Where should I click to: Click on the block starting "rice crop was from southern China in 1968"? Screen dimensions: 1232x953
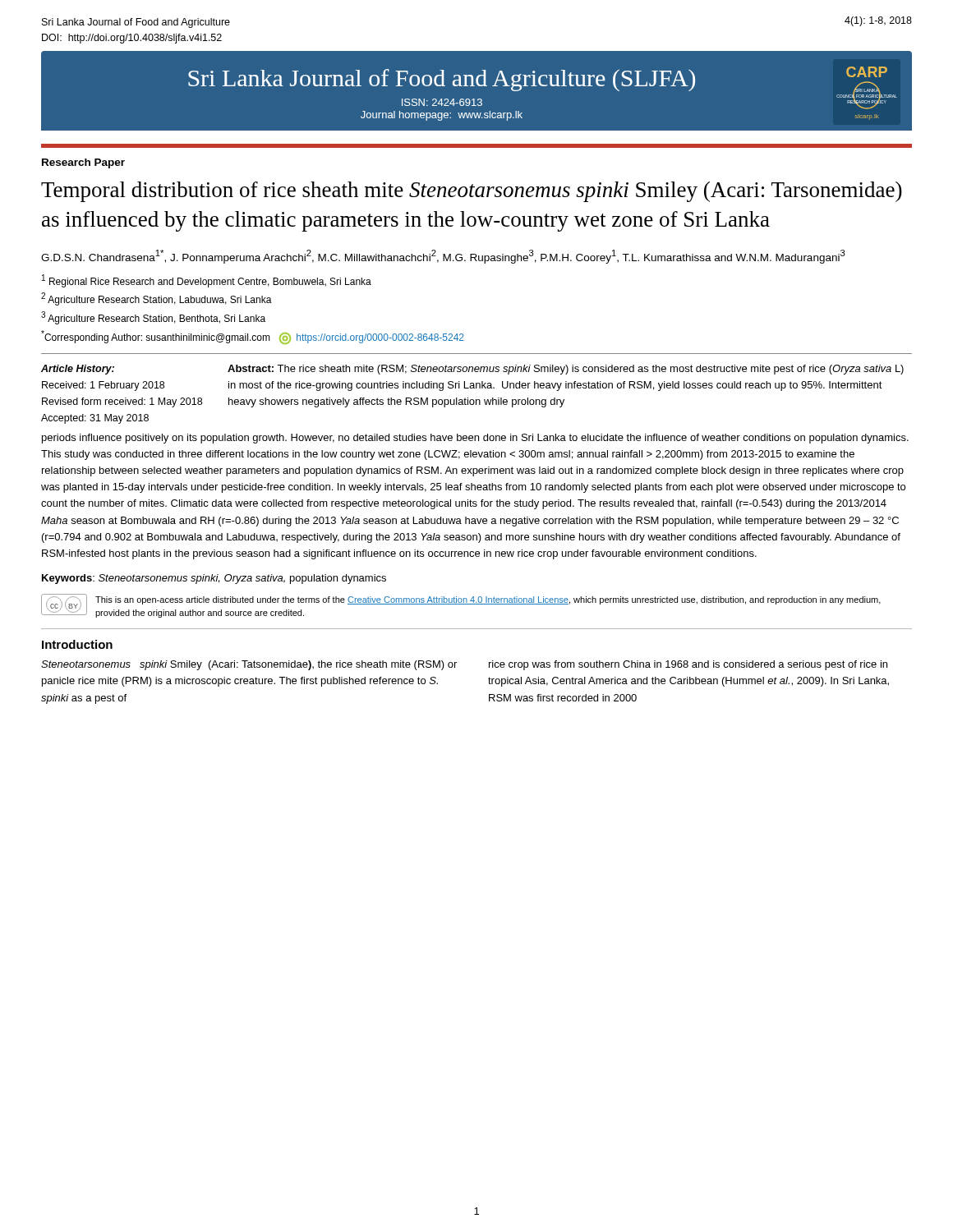tap(689, 681)
